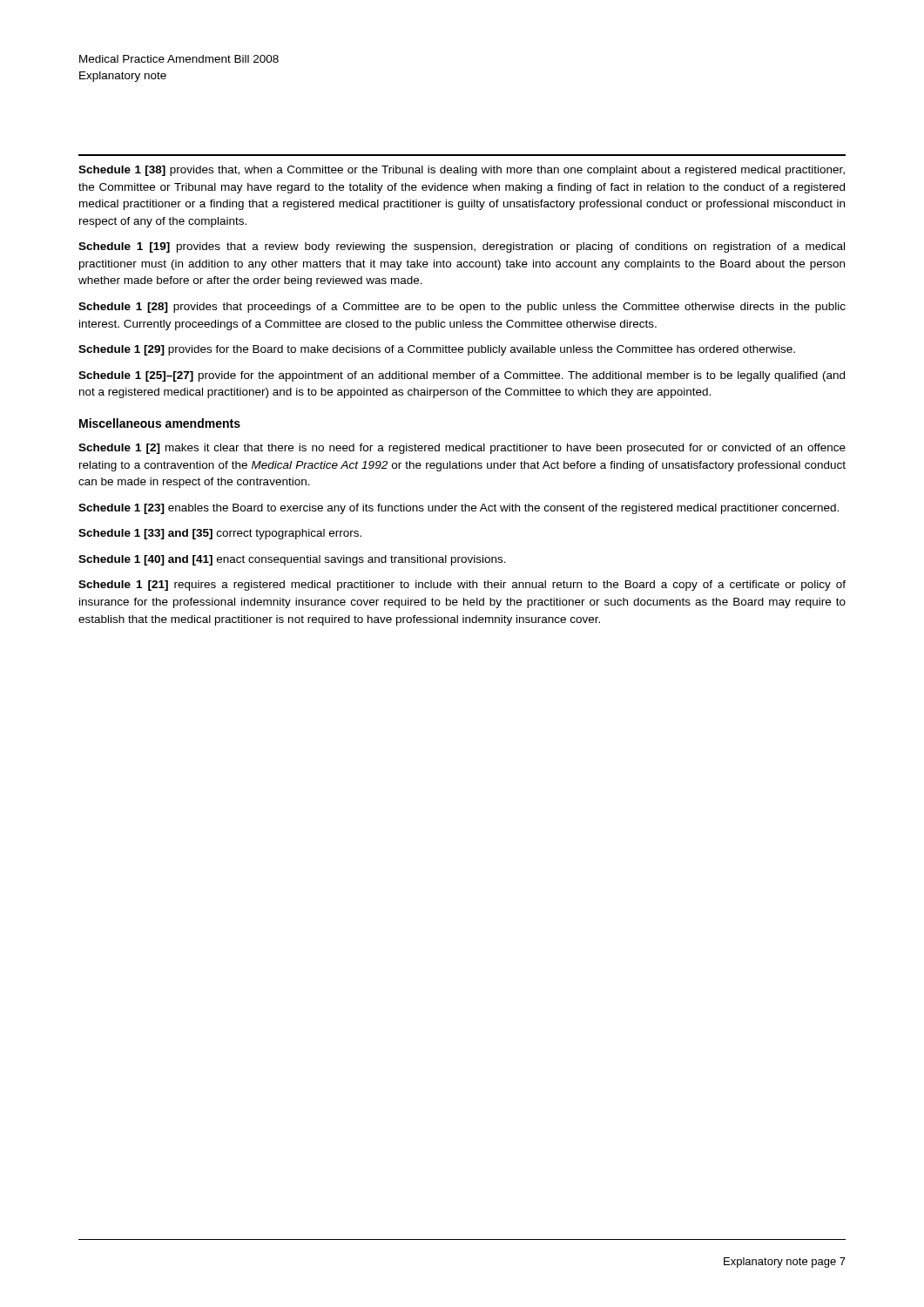Locate the text block that says "Schedule 1 [29] provides for the"
Viewport: 924px width, 1307px height.
462,349
